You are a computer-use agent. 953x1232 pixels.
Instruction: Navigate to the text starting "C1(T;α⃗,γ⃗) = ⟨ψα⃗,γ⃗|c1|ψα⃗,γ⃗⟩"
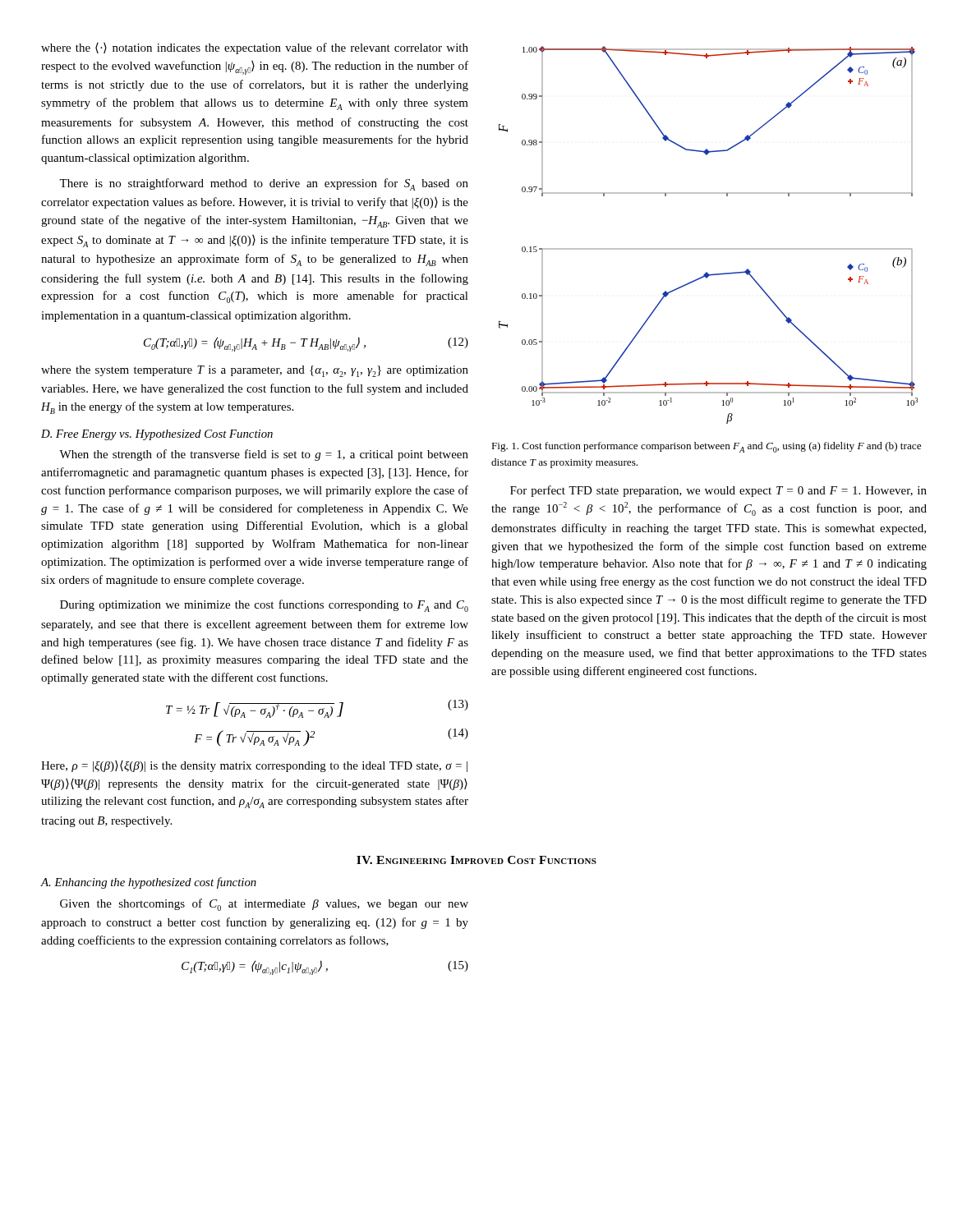pos(325,966)
